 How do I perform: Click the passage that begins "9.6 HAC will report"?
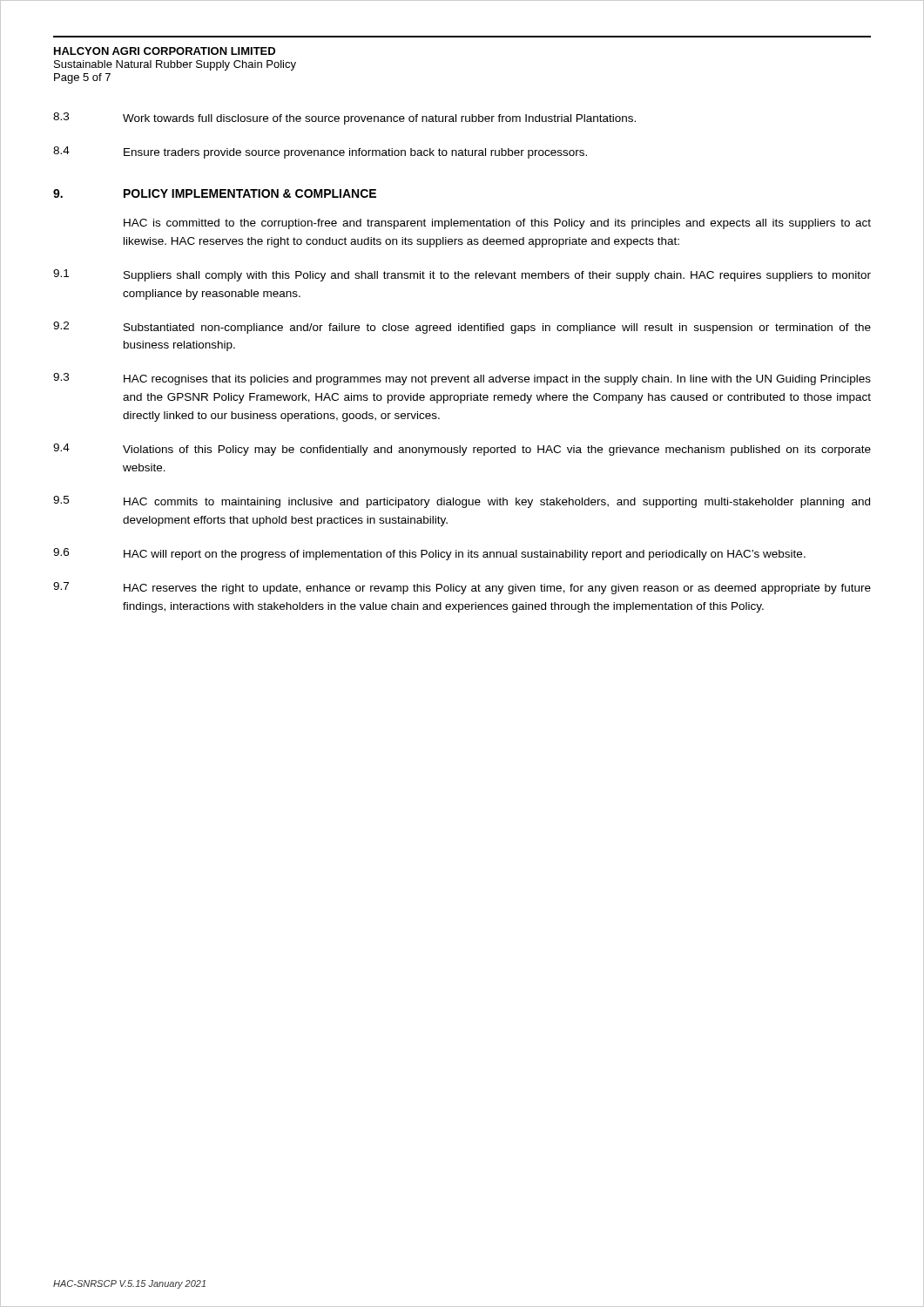(x=462, y=554)
